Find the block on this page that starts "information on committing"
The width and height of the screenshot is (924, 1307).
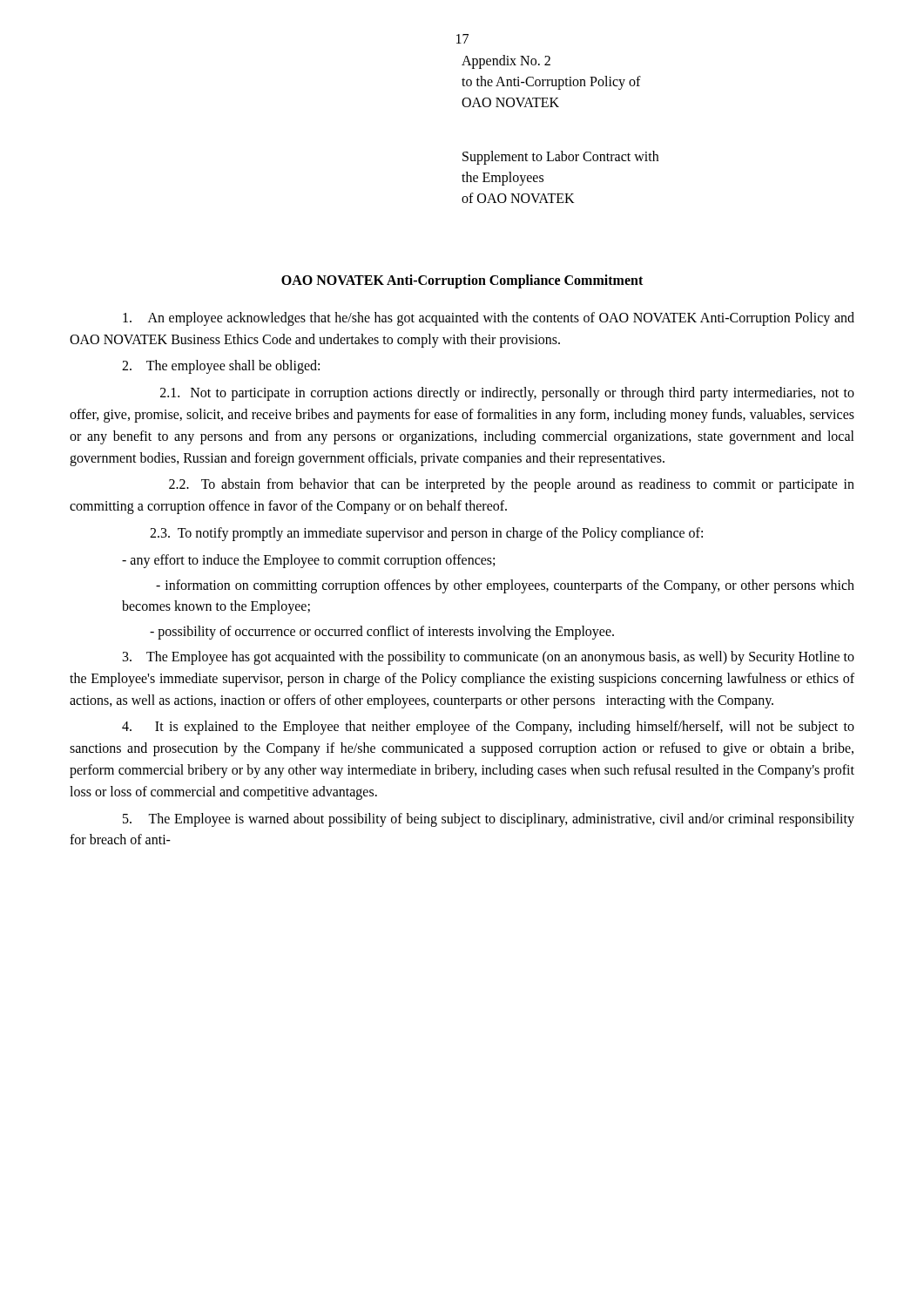[488, 596]
